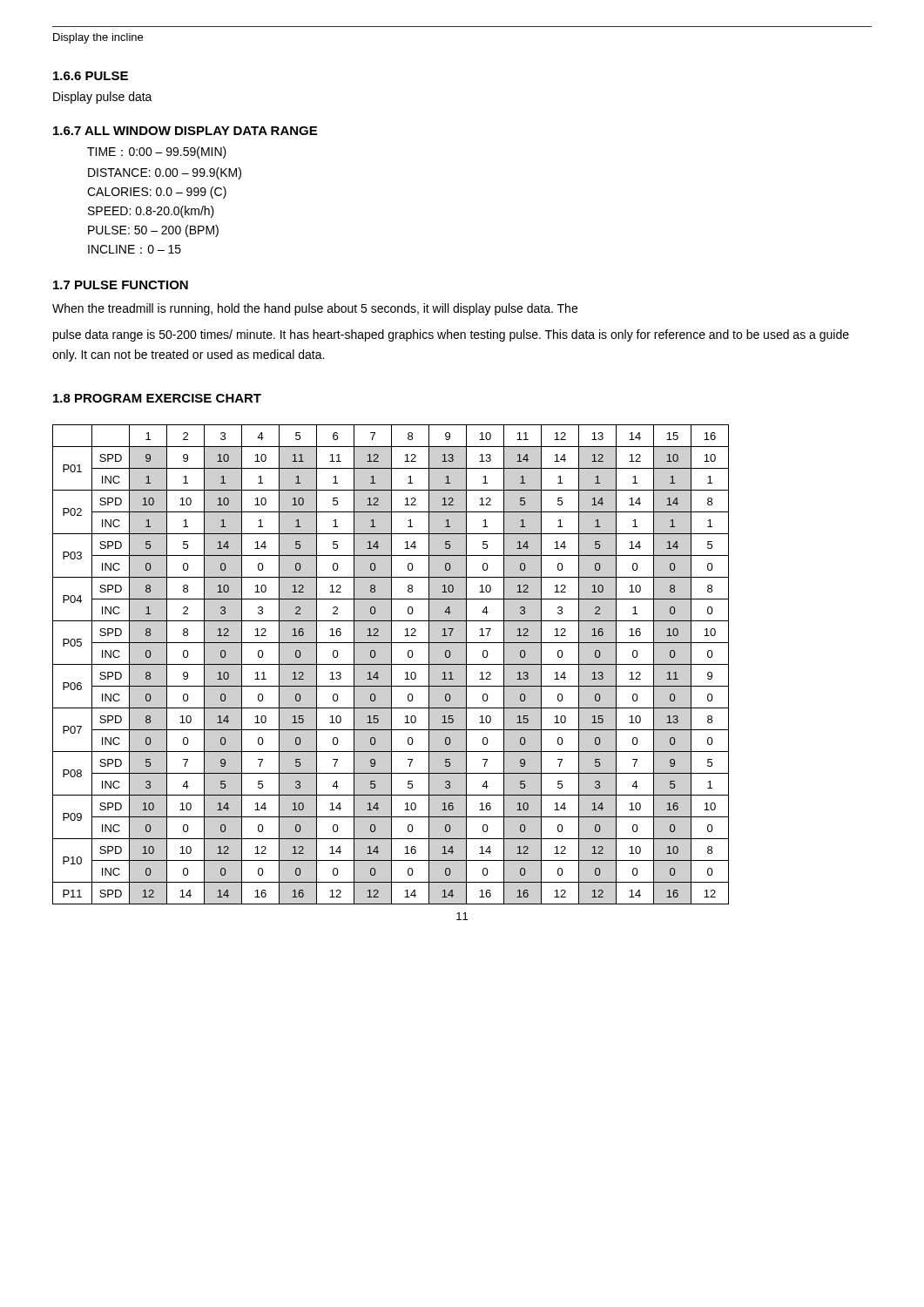
Task: Point to the section header beginning "1.6.7 ALL WINDOW"
Action: 185,130
